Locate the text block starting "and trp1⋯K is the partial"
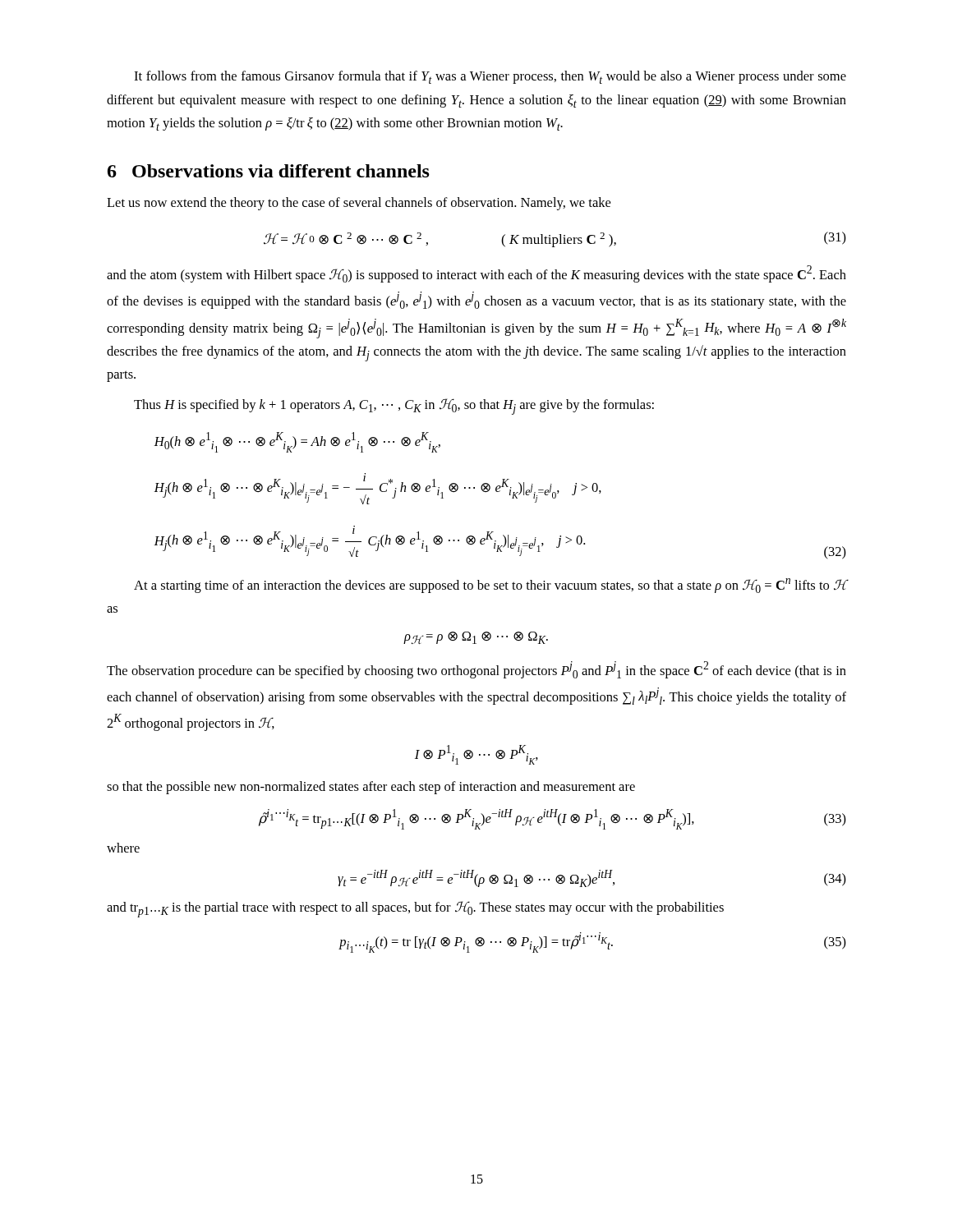Screen dimensions: 1232x953 [x=476, y=908]
